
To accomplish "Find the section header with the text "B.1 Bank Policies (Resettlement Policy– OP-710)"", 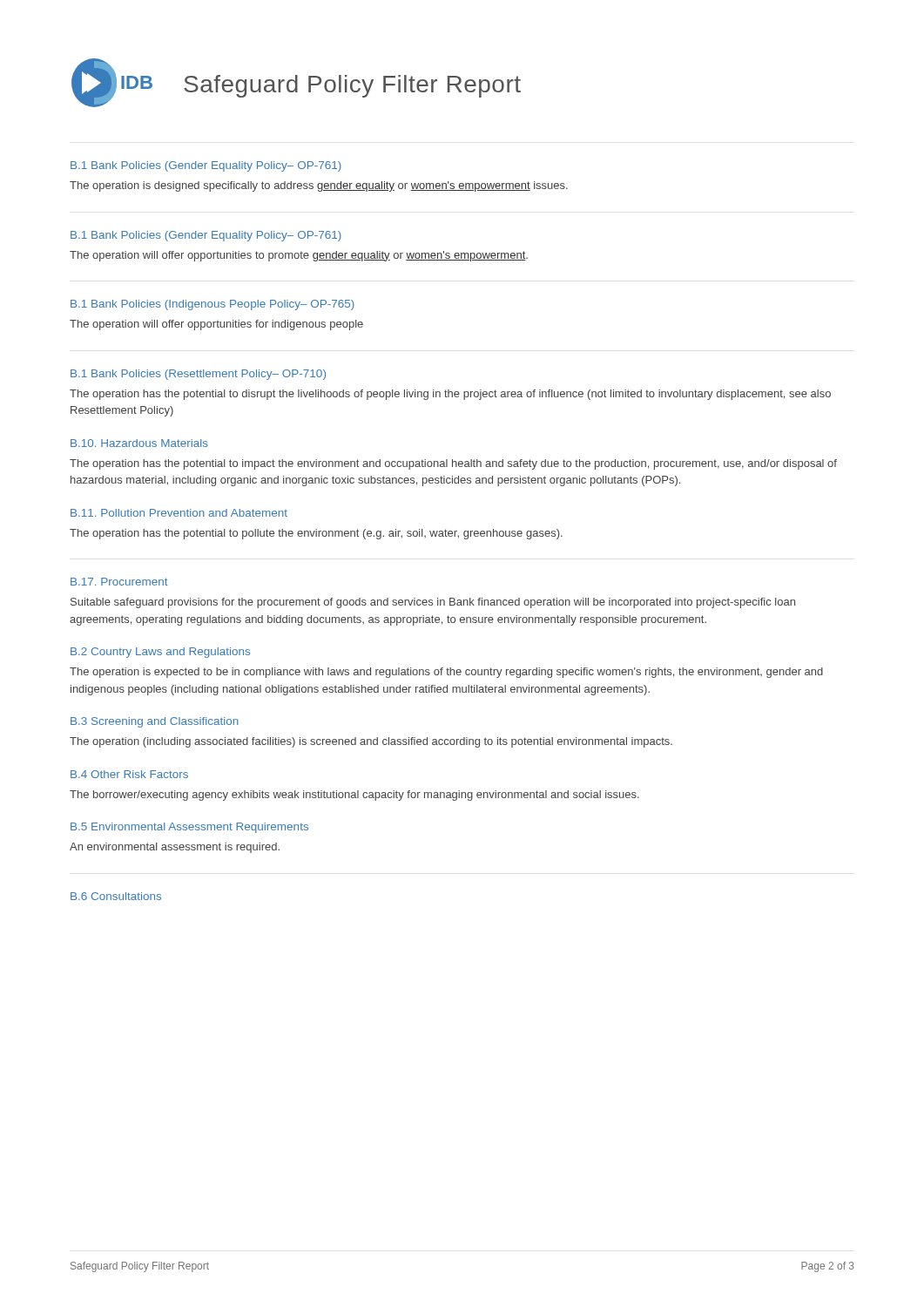I will pos(198,375).
